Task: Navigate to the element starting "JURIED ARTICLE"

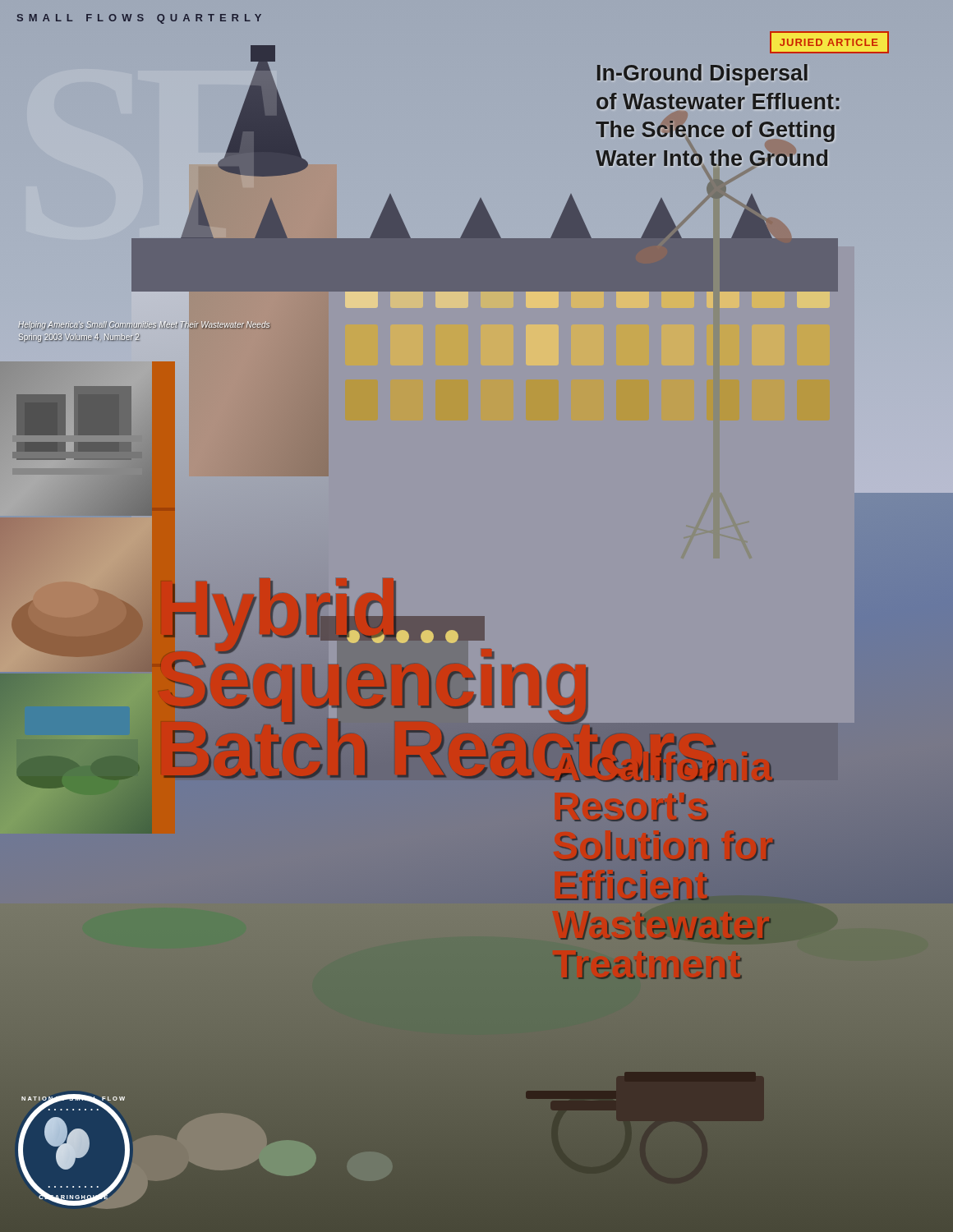Action: 829,42
